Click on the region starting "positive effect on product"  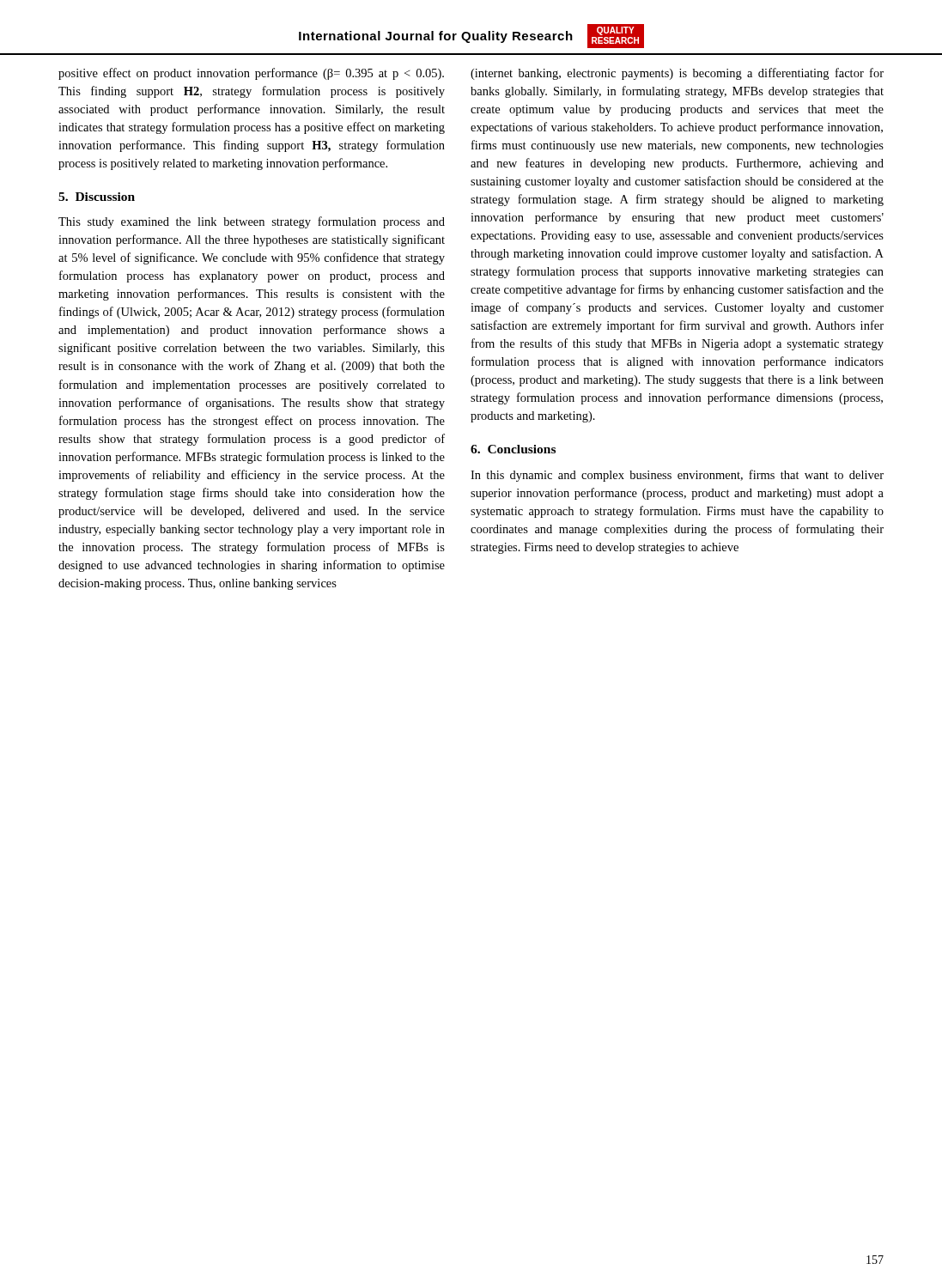point(252,119)
